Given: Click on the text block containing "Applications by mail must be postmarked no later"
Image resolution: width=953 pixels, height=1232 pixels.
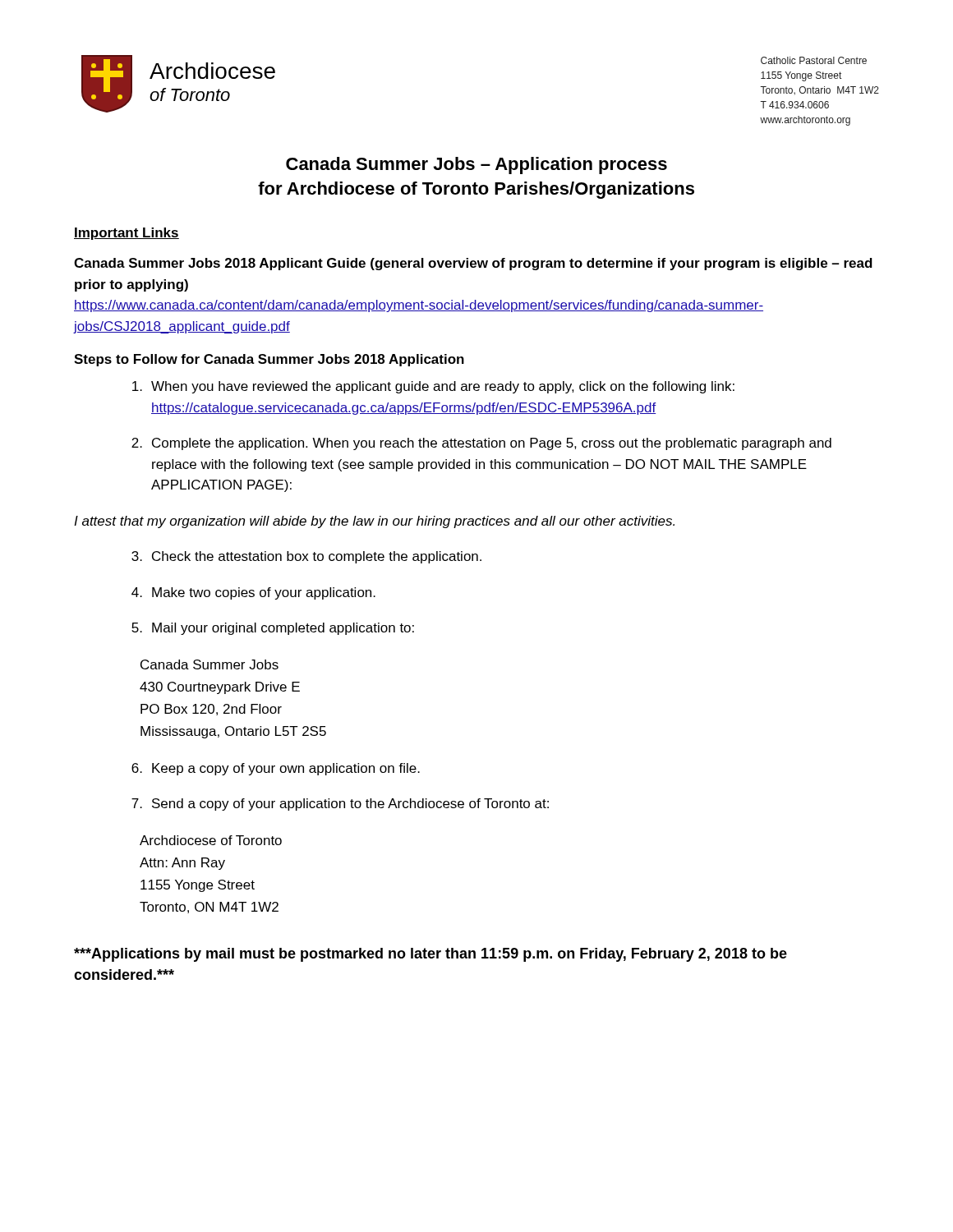Looking at the screenshot, I should click(430, 965).
